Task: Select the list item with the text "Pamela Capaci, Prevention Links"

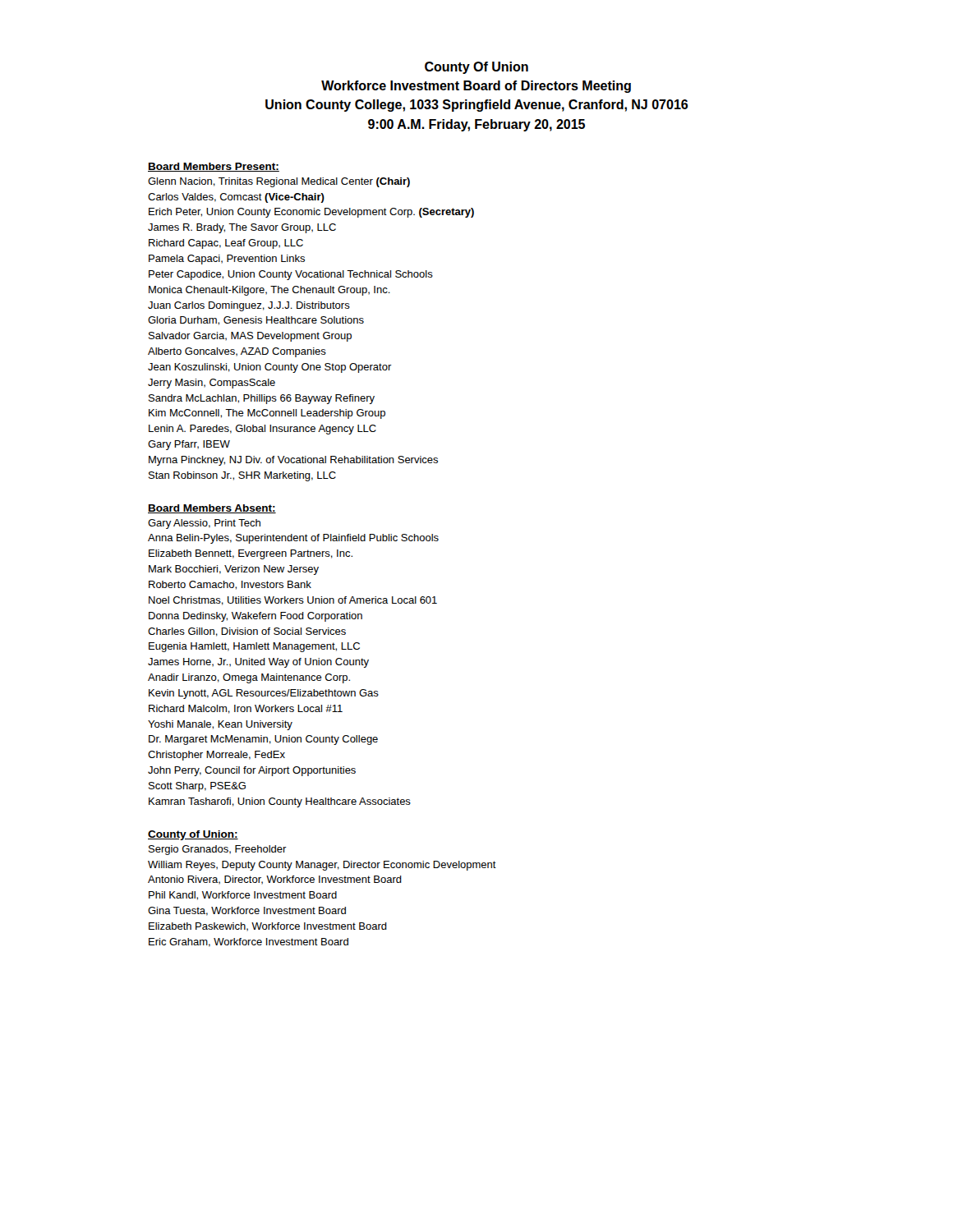Action: coord(227,258)
